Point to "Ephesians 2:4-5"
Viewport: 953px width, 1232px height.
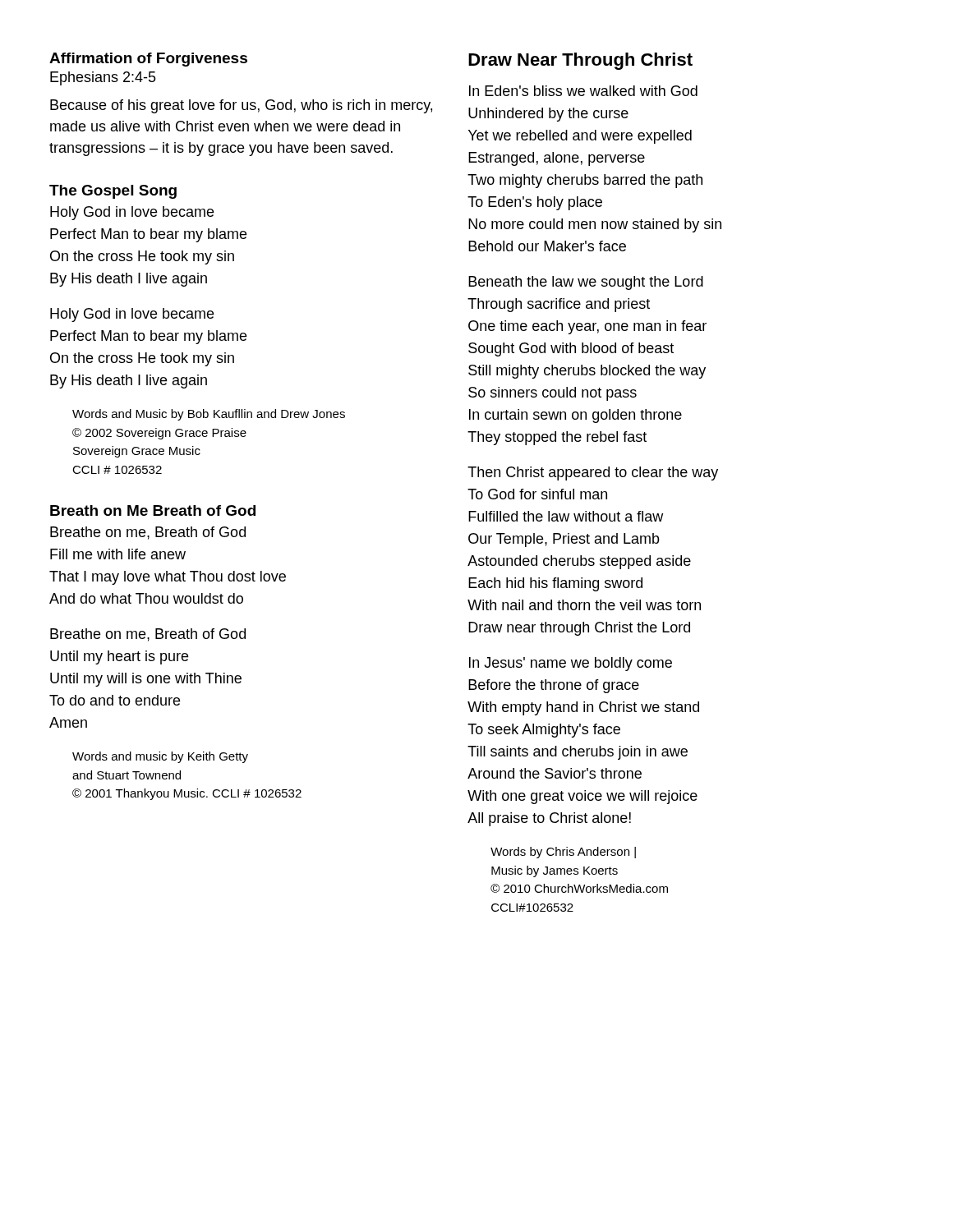pyautogui.click(x=103, y=78)
